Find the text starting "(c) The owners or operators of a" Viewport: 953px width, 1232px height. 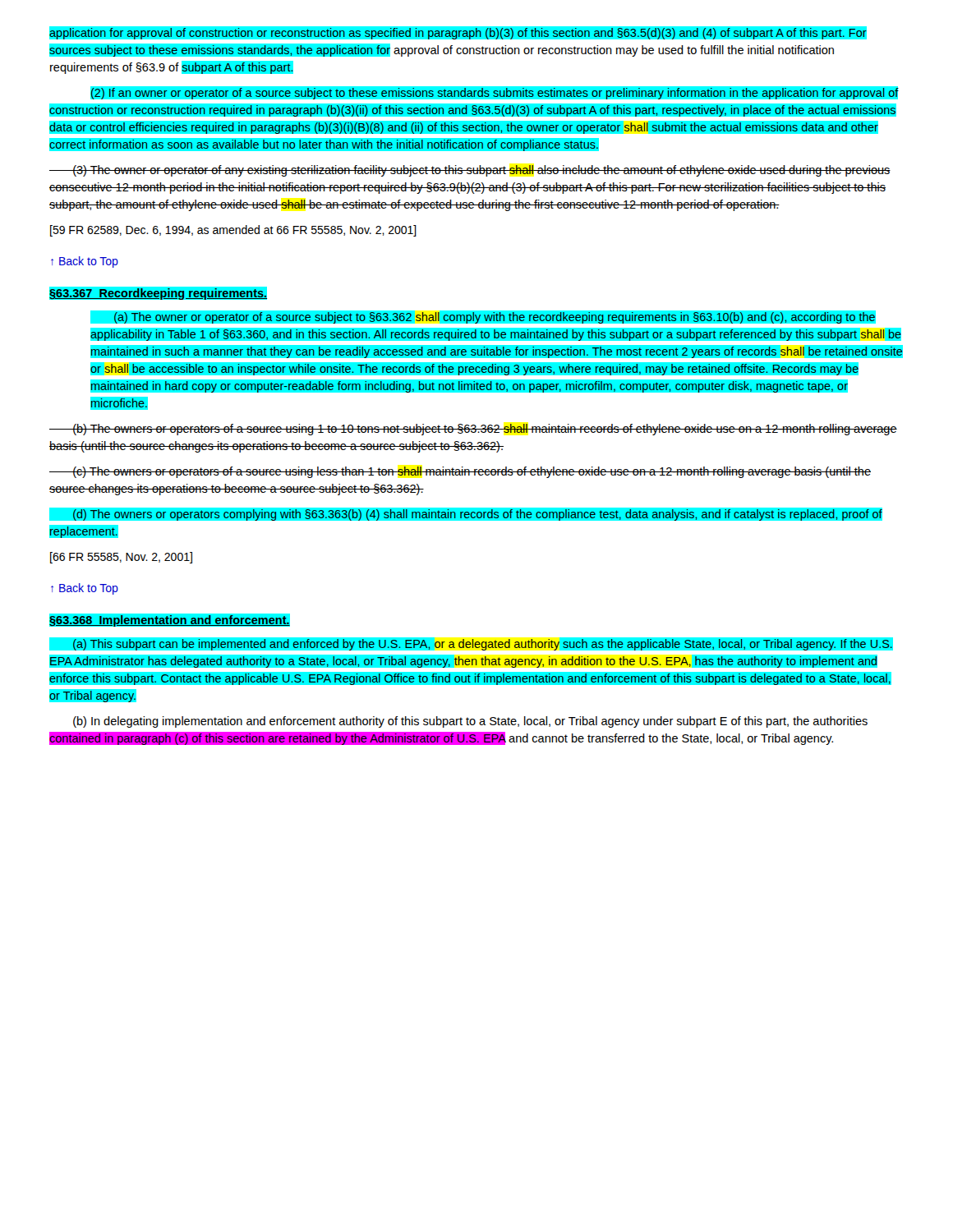pyautogui.click(x=460, y=480)
